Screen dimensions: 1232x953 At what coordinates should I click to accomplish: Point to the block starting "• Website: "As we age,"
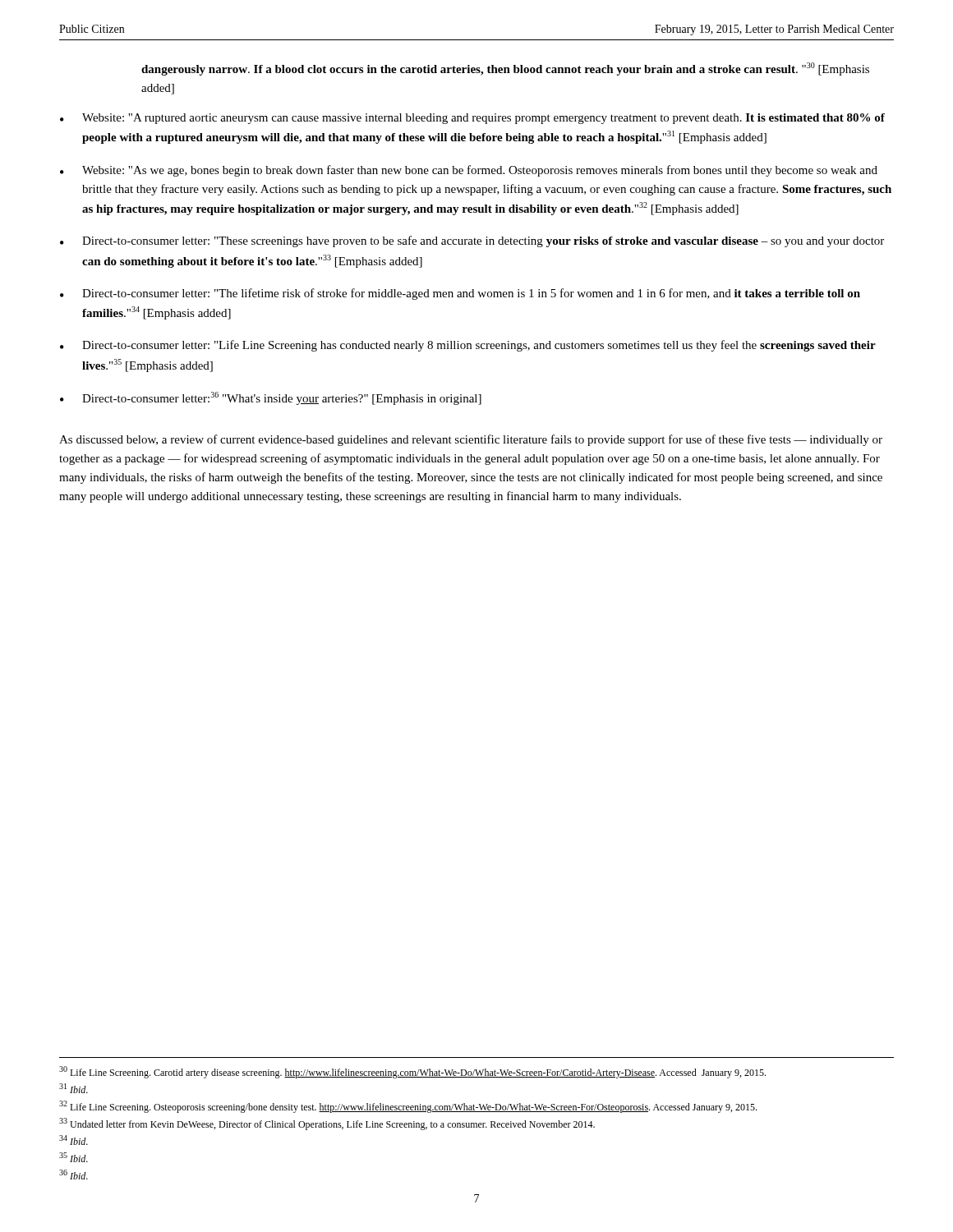point(476,190)
